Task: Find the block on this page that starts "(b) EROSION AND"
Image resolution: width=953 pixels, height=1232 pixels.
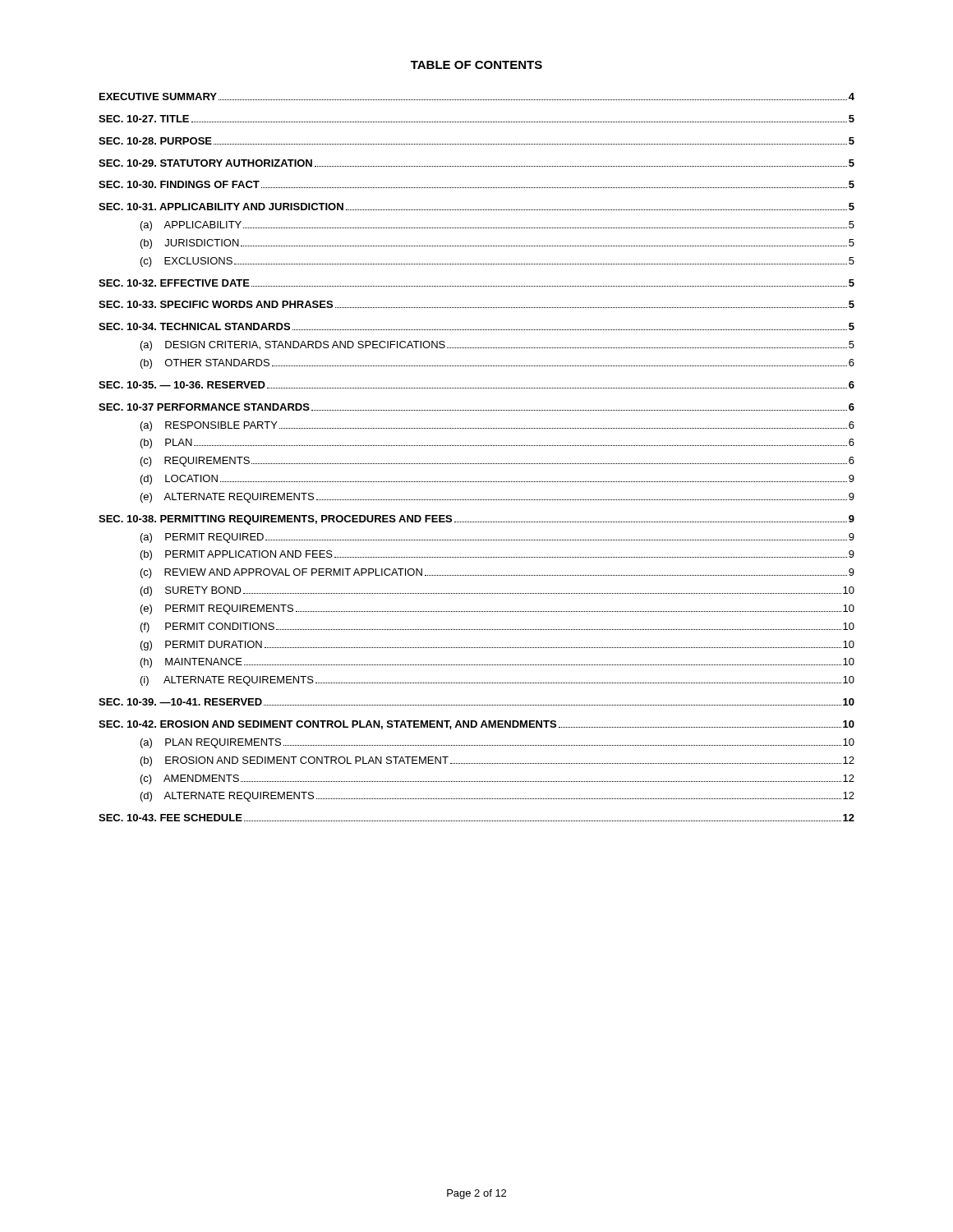Action: (x=476, y=761)
